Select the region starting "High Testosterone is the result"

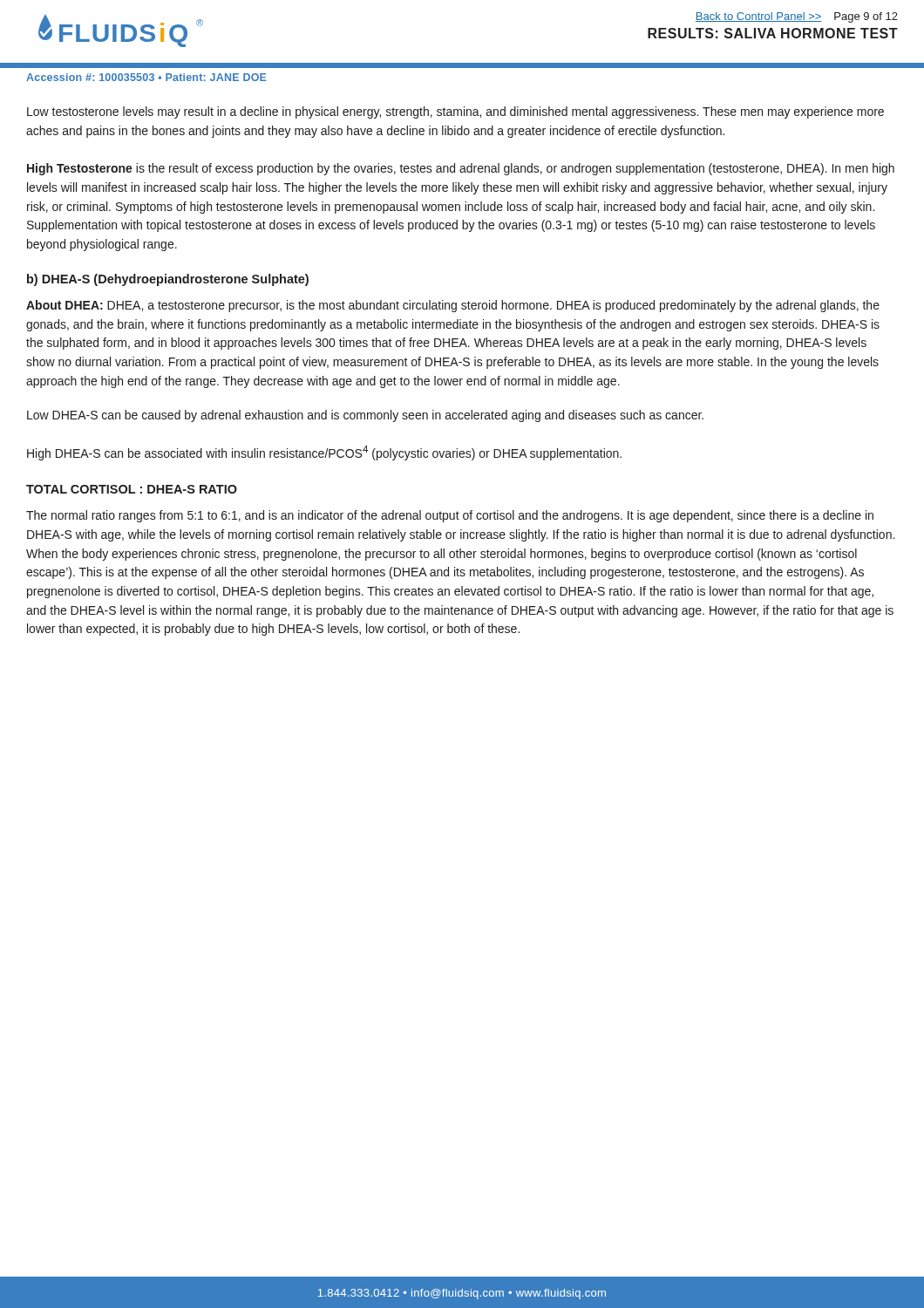(461, 206)
